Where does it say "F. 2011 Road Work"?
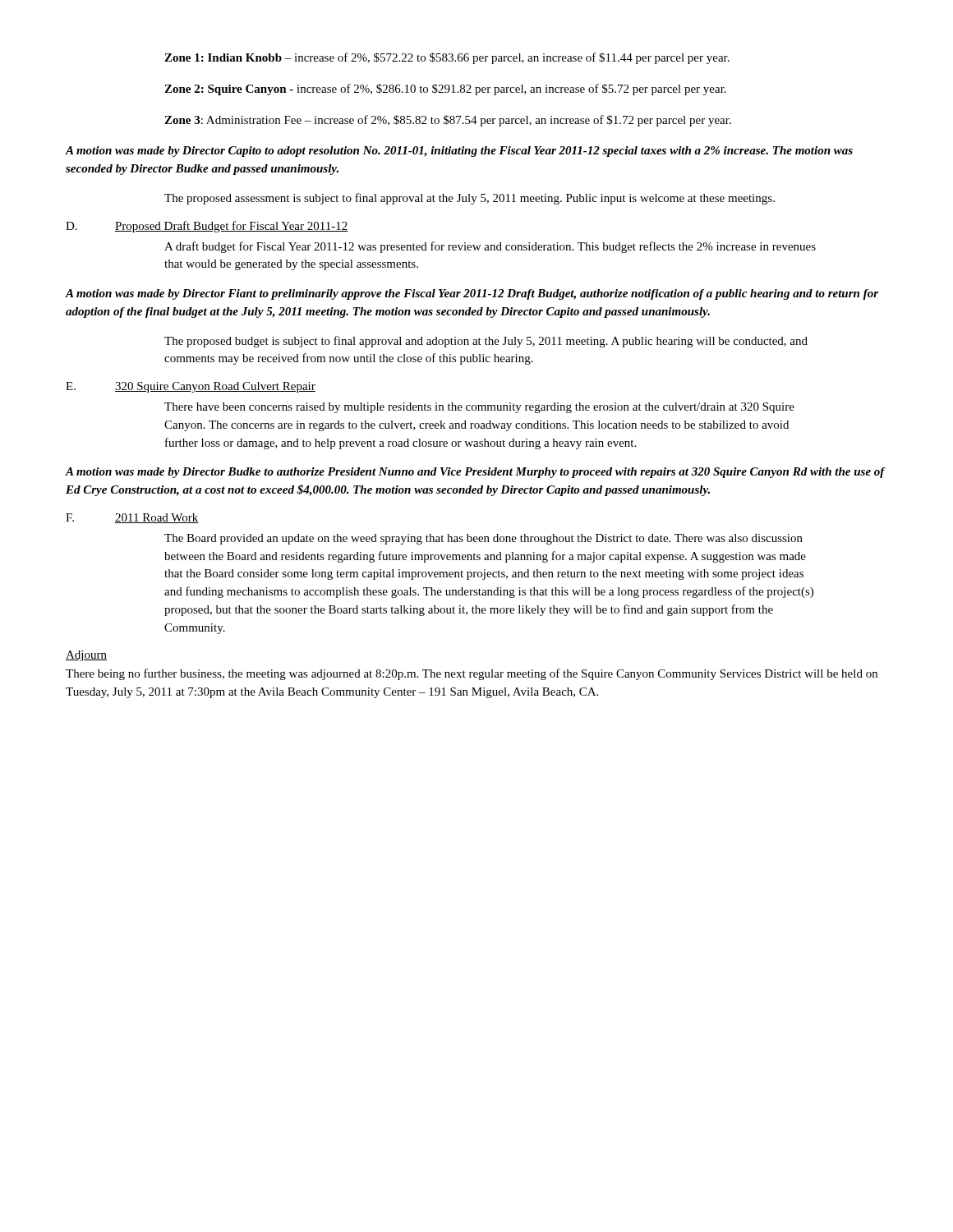953x1232 pixels. 132,518
